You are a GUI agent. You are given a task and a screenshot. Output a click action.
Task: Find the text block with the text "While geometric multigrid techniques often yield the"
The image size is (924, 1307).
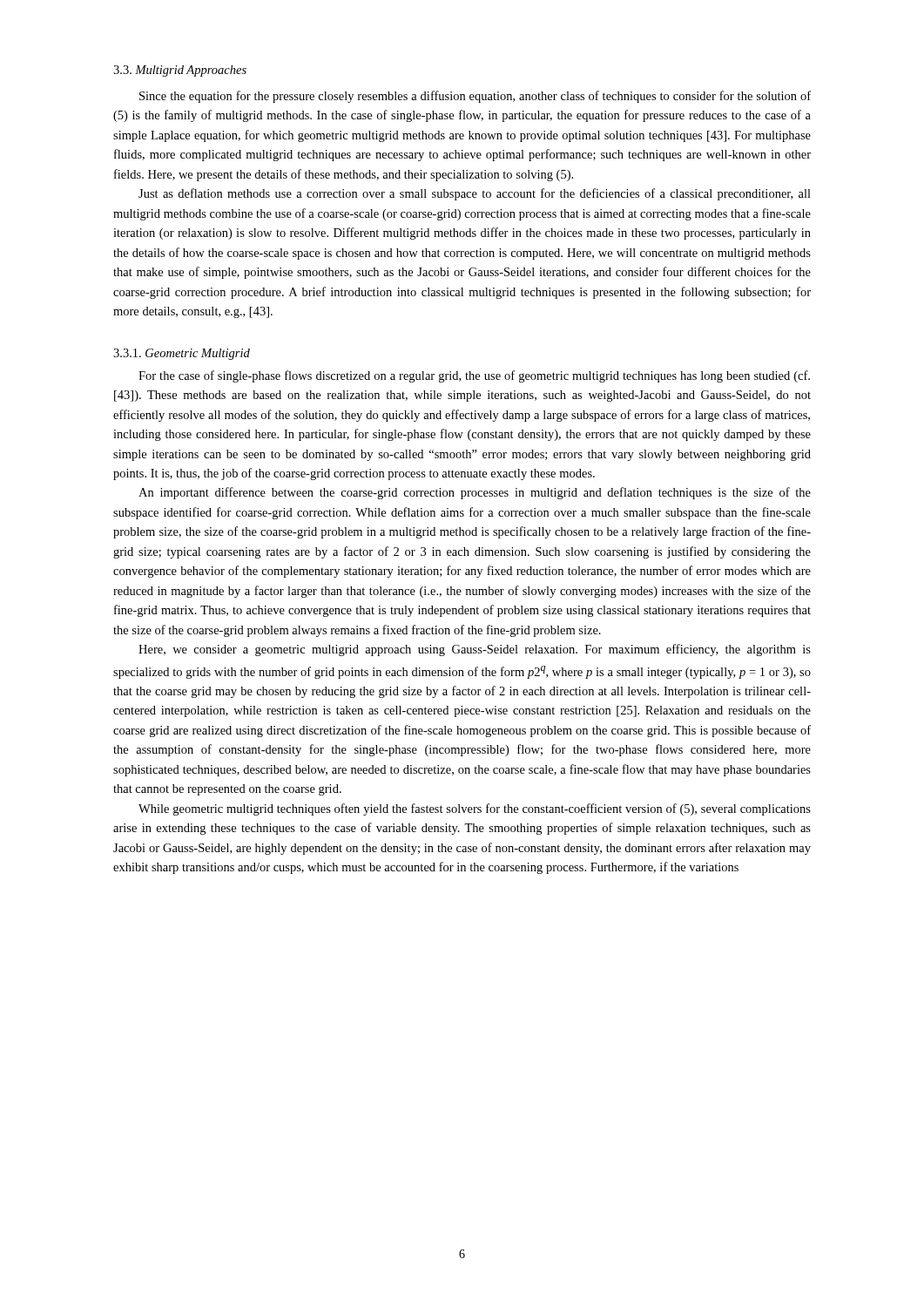click(462, 838)
